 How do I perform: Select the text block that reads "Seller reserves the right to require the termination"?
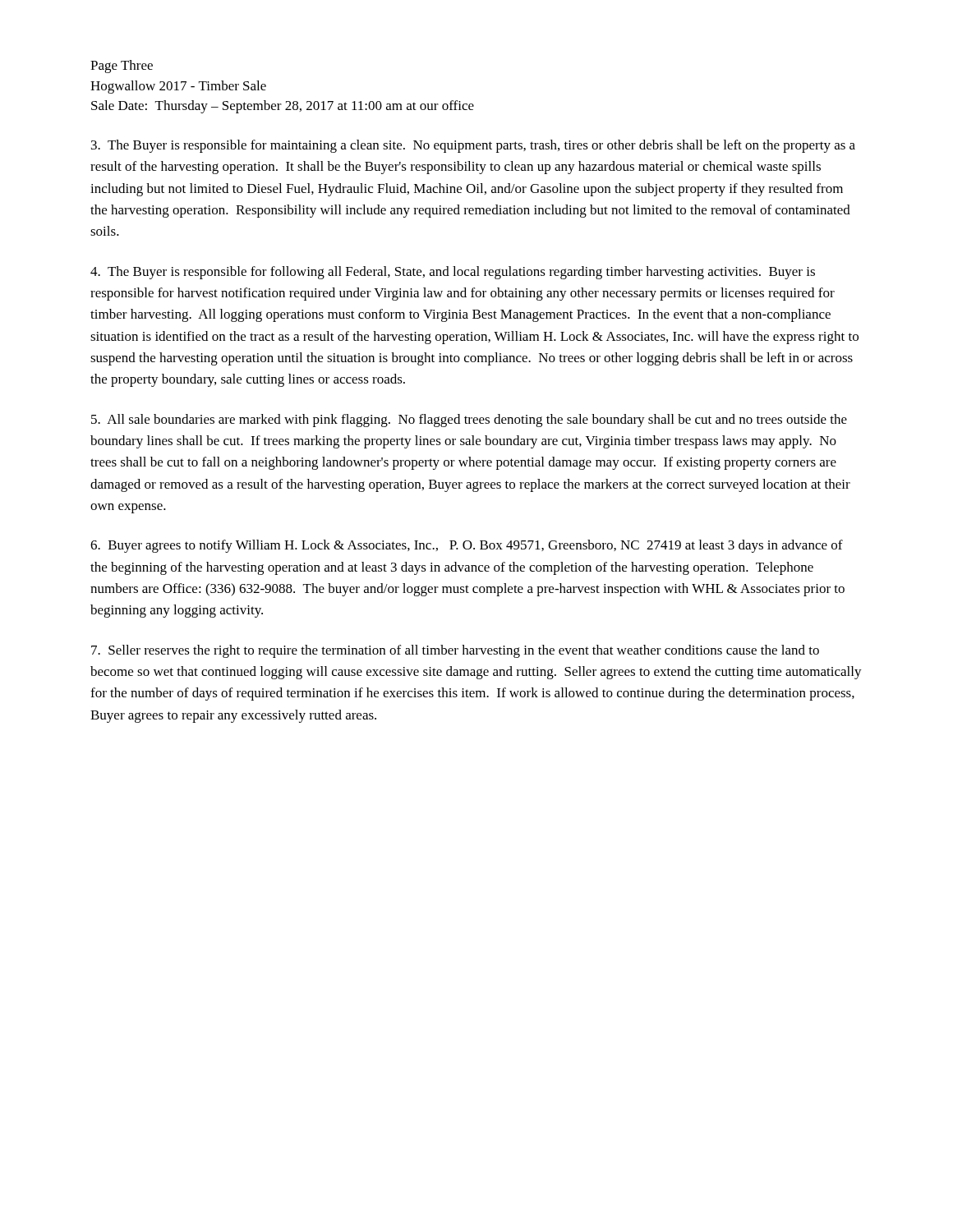(x=476, y=682)
